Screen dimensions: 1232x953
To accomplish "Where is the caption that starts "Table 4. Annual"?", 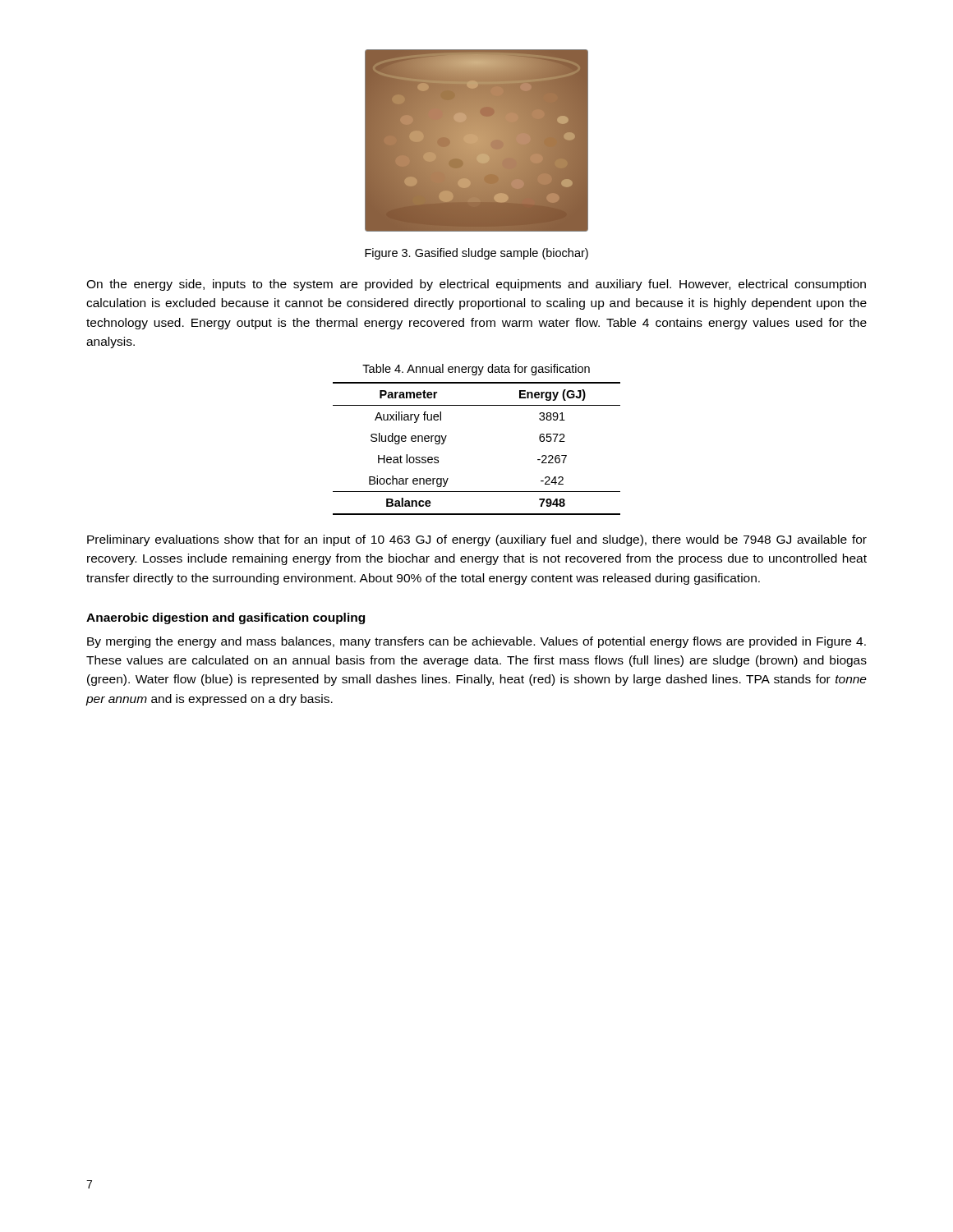I will coord(476,369).
